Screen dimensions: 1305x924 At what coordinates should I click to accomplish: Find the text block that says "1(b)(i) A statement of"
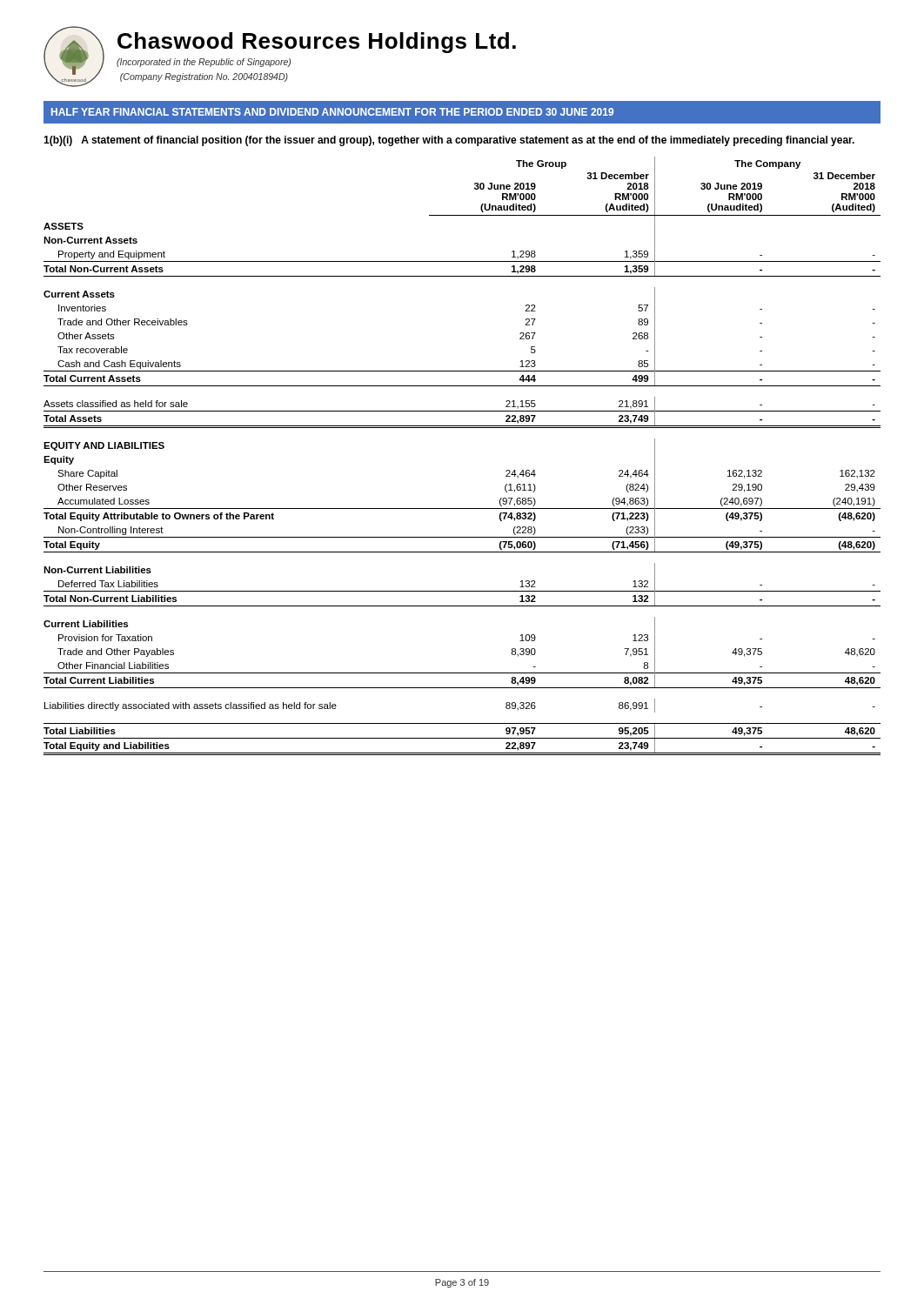point(449,140)
